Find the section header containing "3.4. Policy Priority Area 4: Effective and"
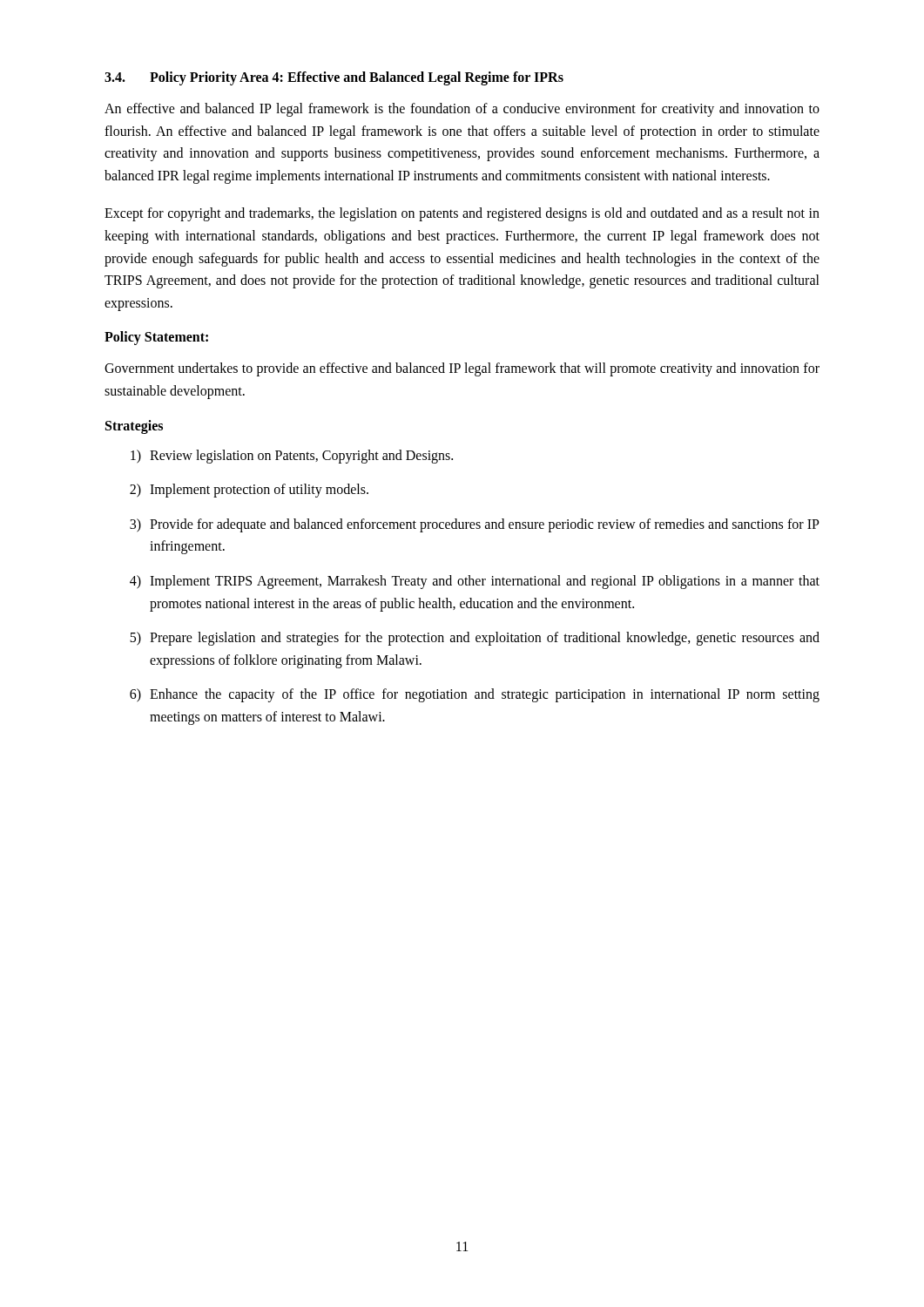 [334, 78]
